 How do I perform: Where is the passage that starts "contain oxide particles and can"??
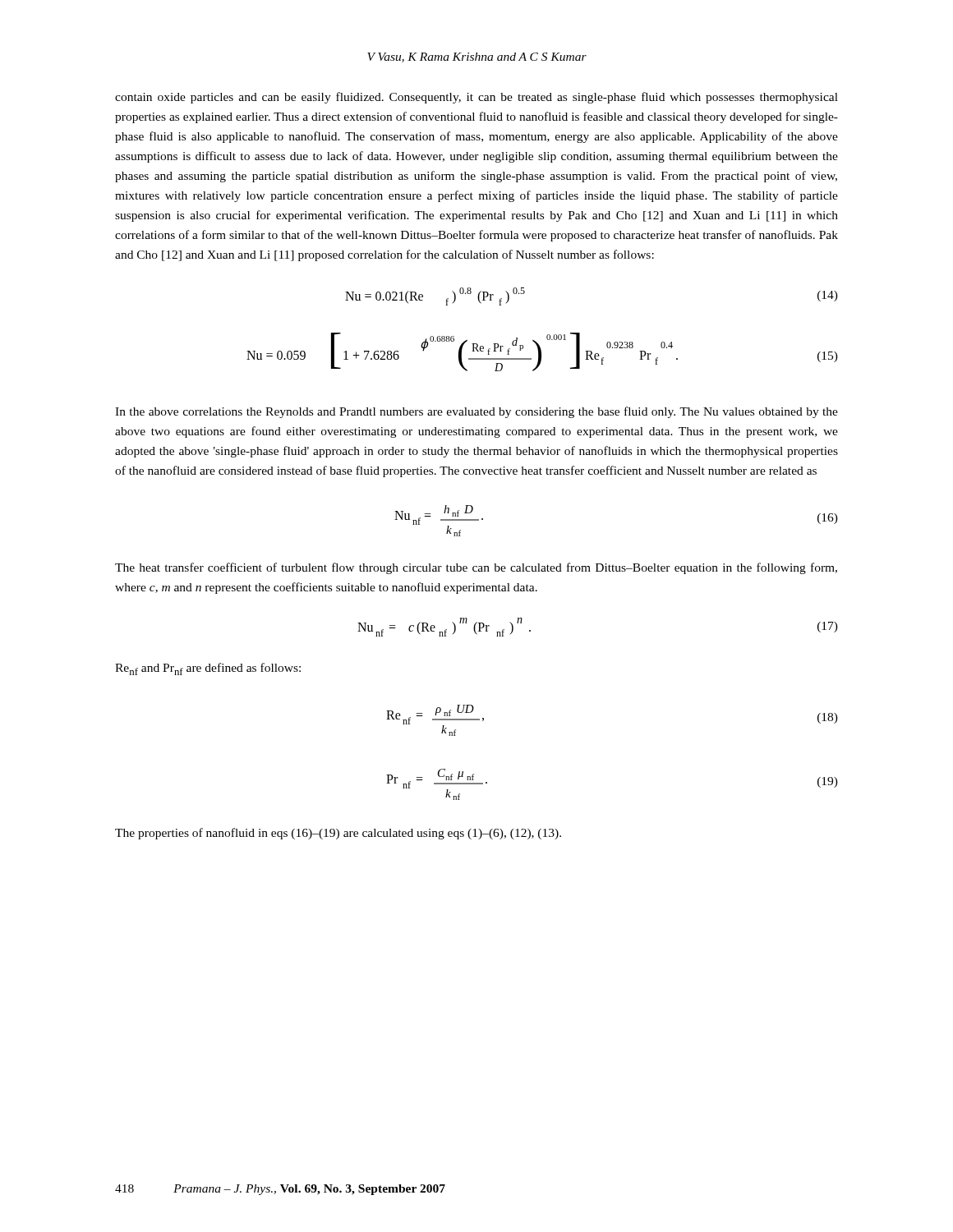coord(476,175)
